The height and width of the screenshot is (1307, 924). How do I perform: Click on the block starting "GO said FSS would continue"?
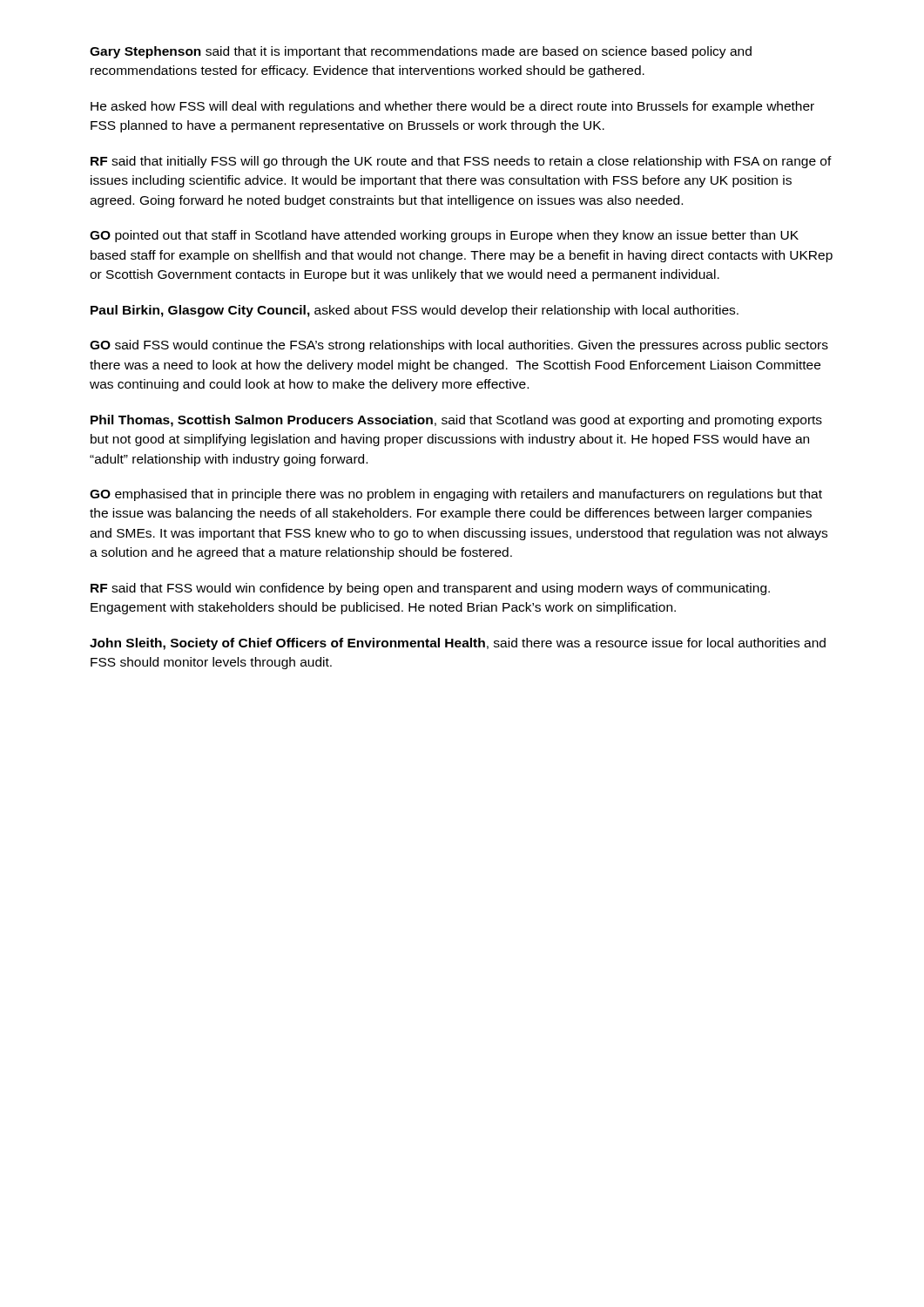459,364
